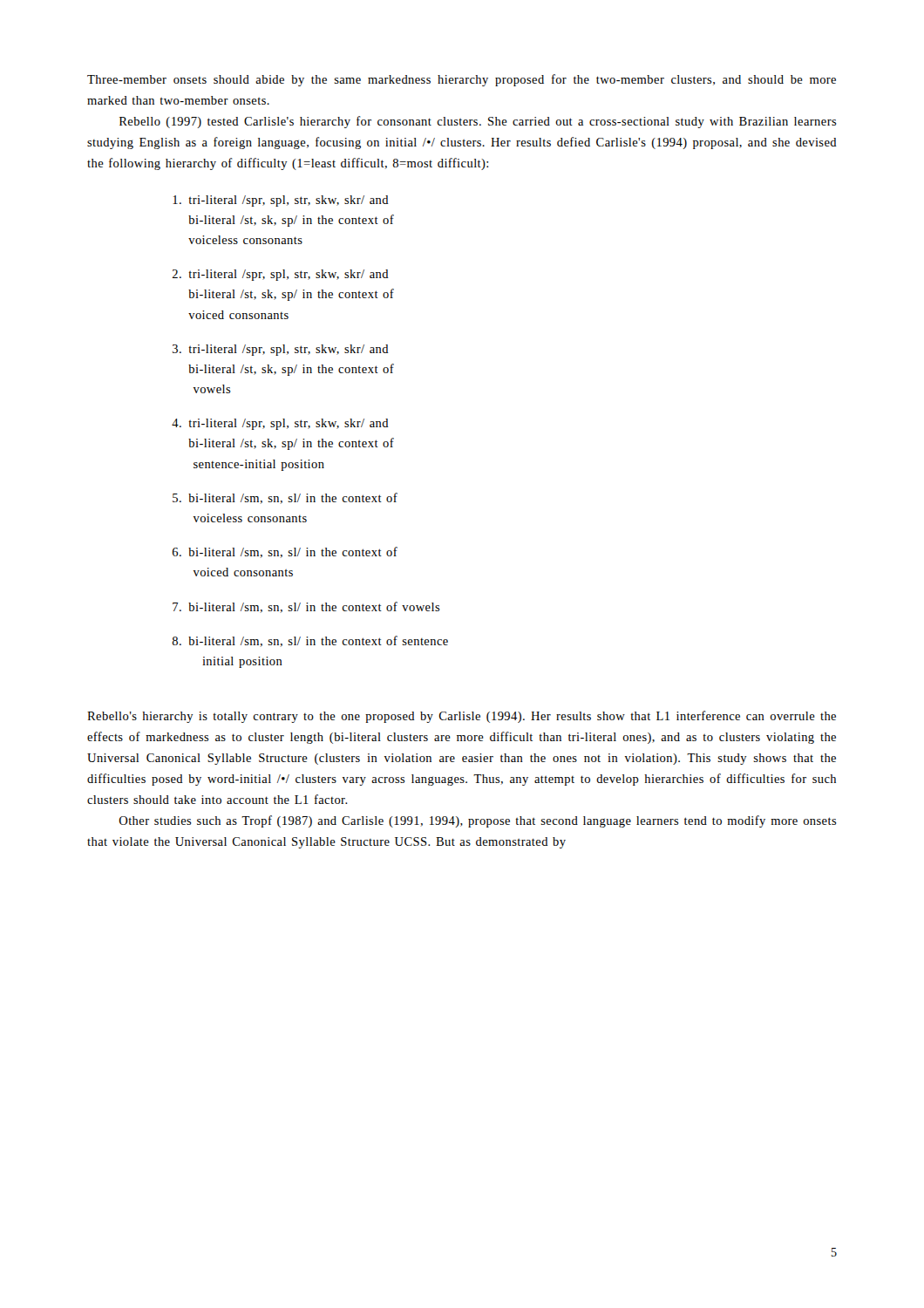Viewport: 924px width, 1308px height.
Task: Point to the element starting "4. tri-literal /spr, spl, str, skw, skr/ andbi-literal"
Action: 275,444
